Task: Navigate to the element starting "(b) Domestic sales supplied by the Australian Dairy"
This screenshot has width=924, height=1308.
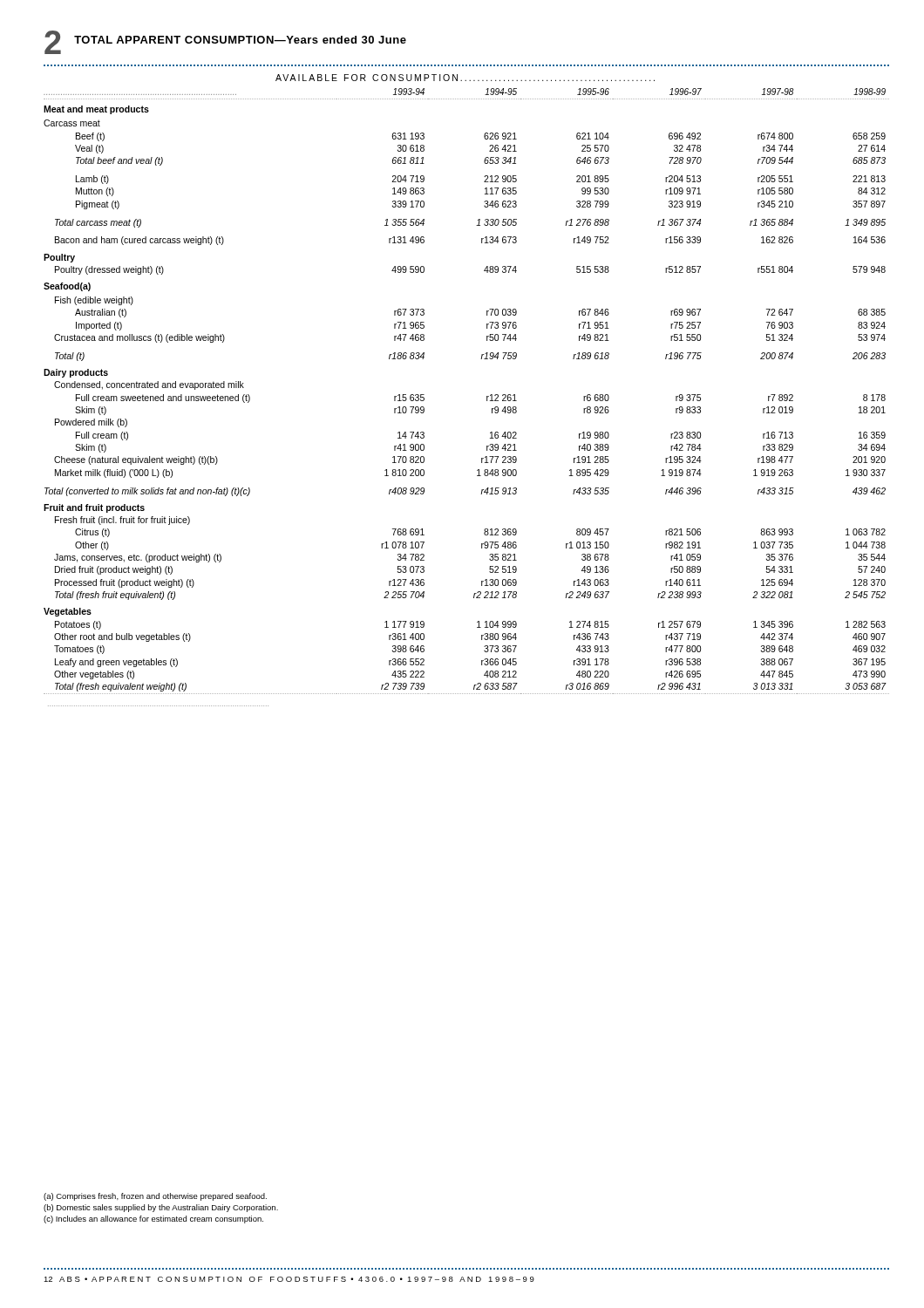Action: 161,1207
